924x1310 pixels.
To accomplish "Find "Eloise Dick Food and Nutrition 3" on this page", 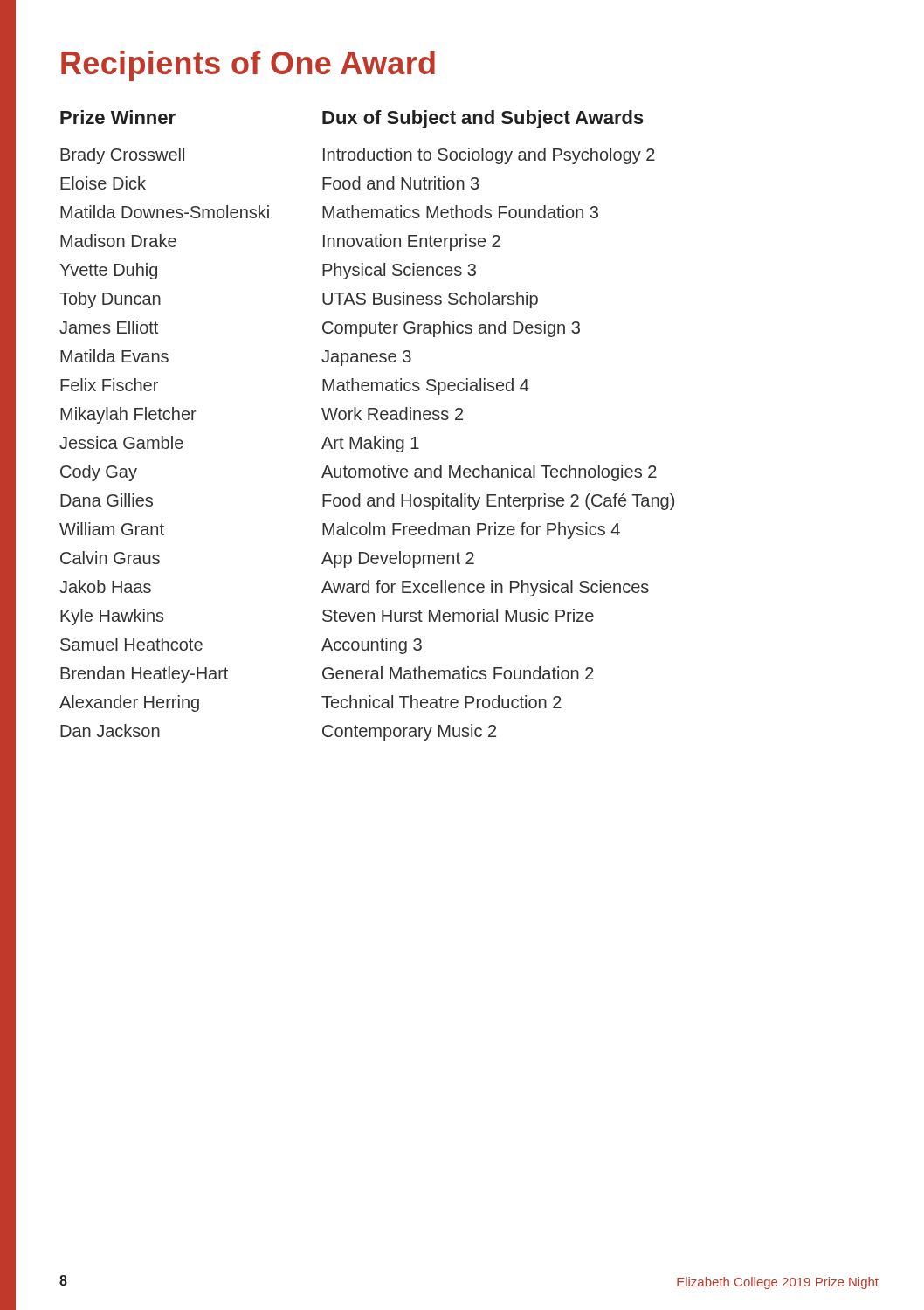I will [102, 184].
